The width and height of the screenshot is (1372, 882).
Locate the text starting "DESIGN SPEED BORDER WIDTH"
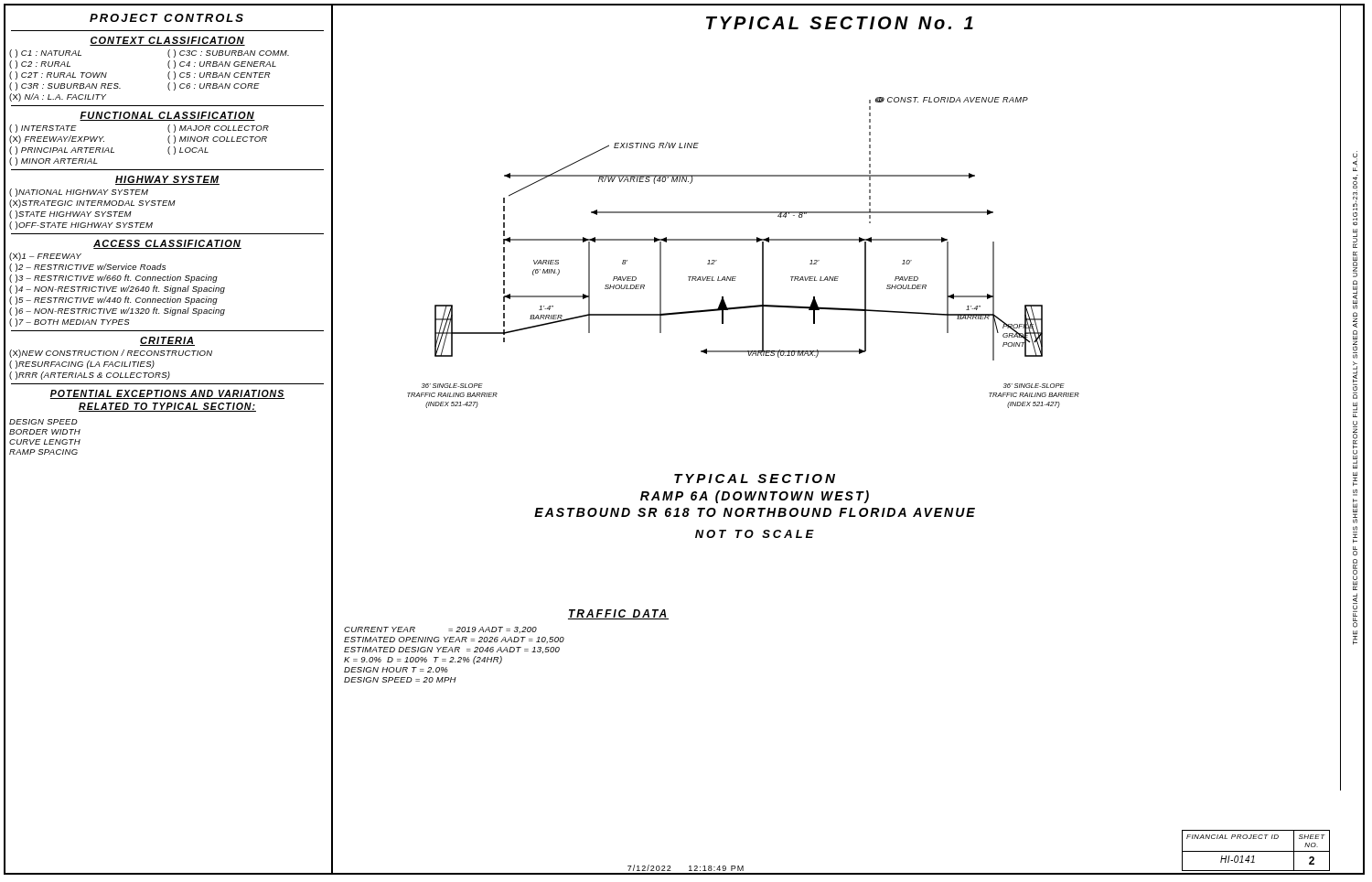coord(43,422)
